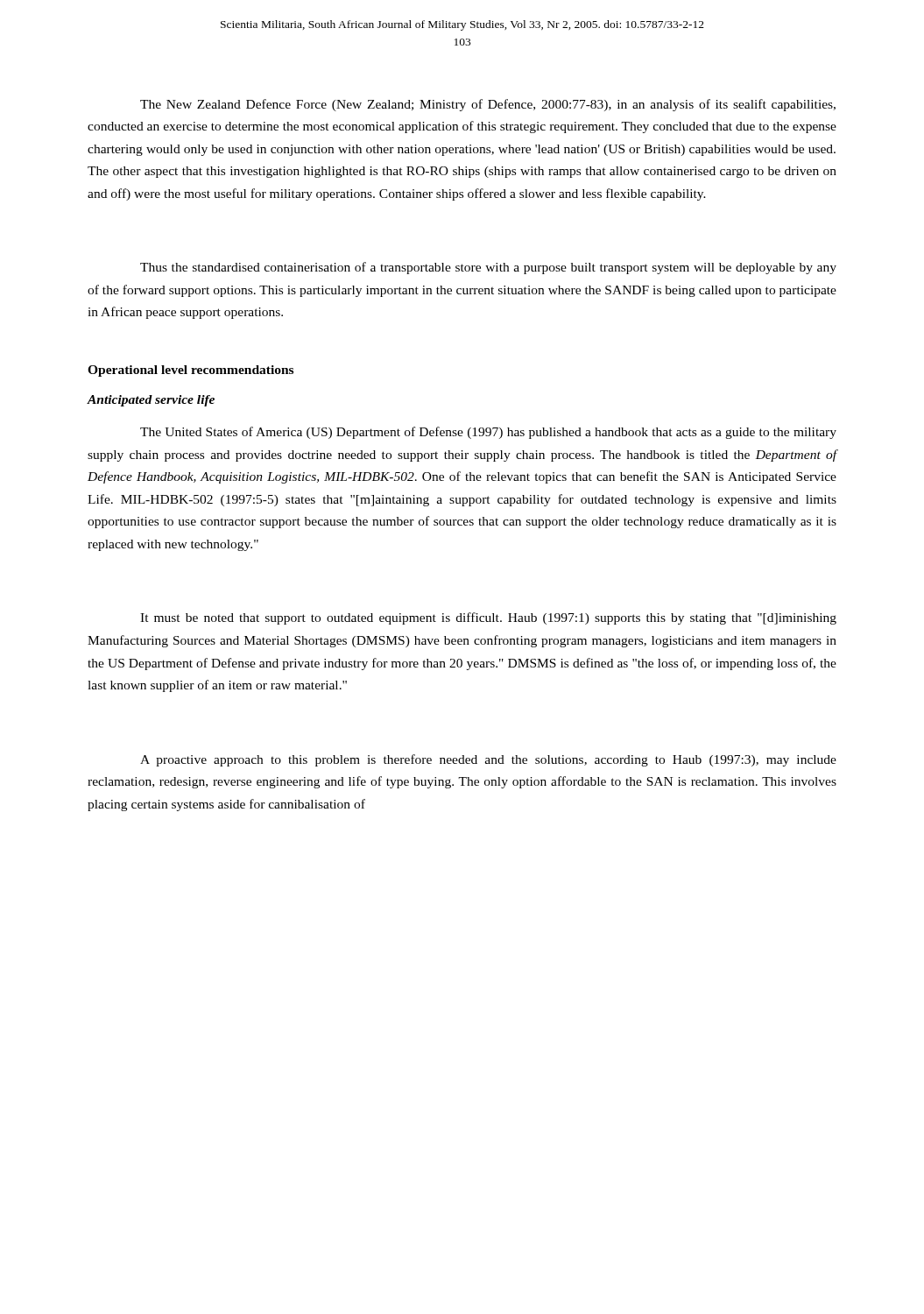Click on the element starting "Thus the standardised containerisation of"
This screenshot has height=1314, width=924.
click(462, 290)
